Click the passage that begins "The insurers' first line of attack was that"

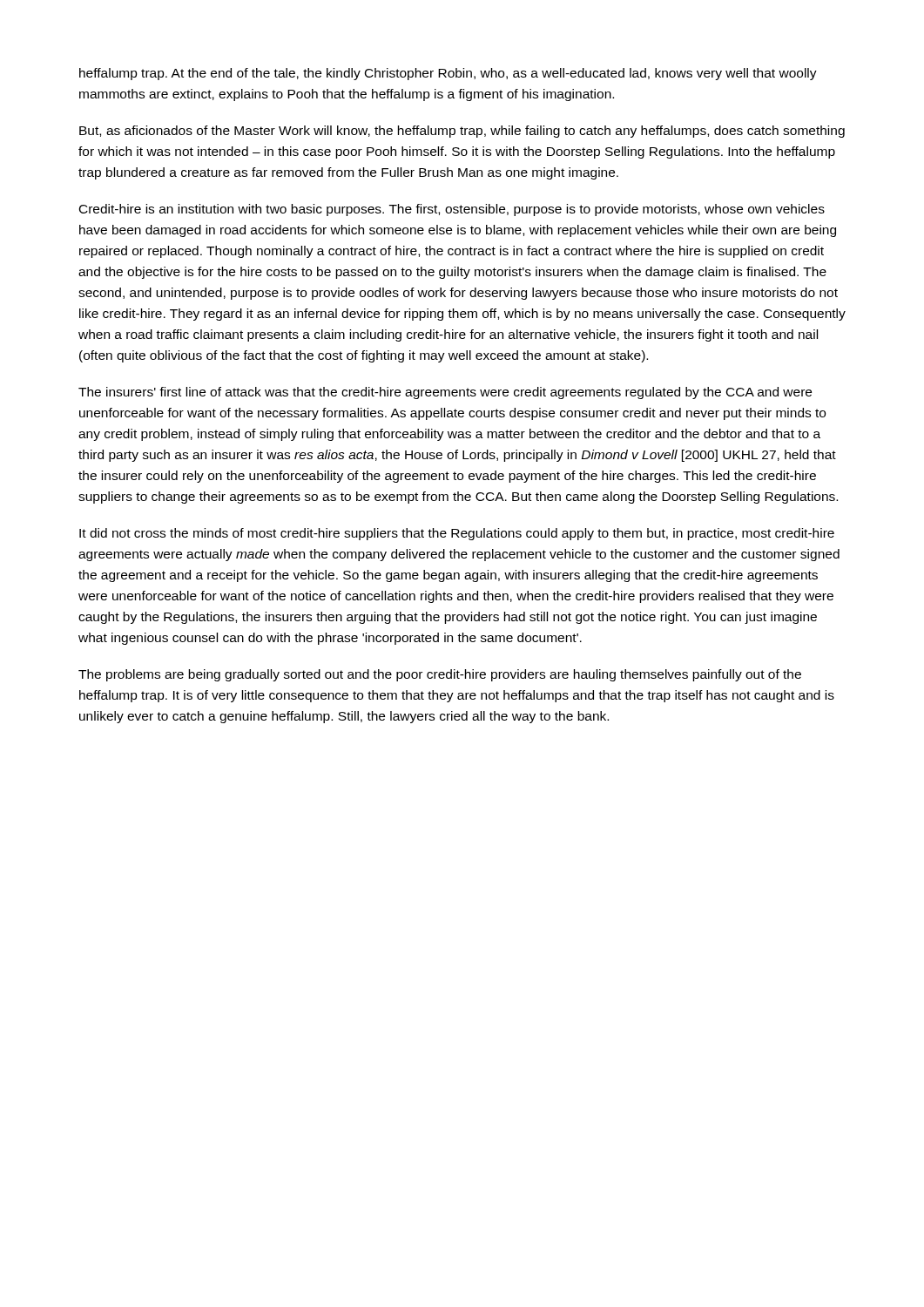459,444
